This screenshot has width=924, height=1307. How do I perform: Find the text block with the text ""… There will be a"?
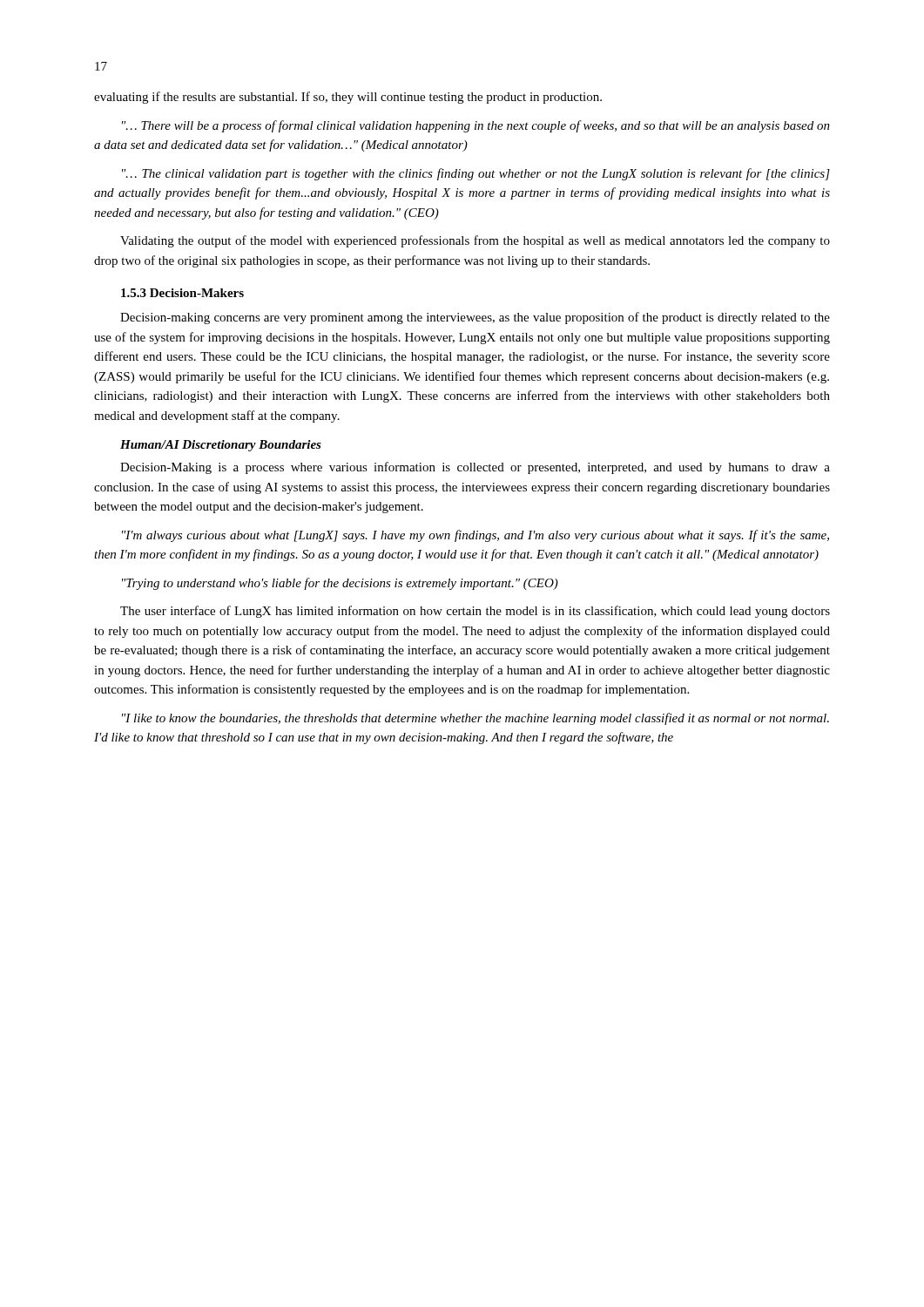462,135
